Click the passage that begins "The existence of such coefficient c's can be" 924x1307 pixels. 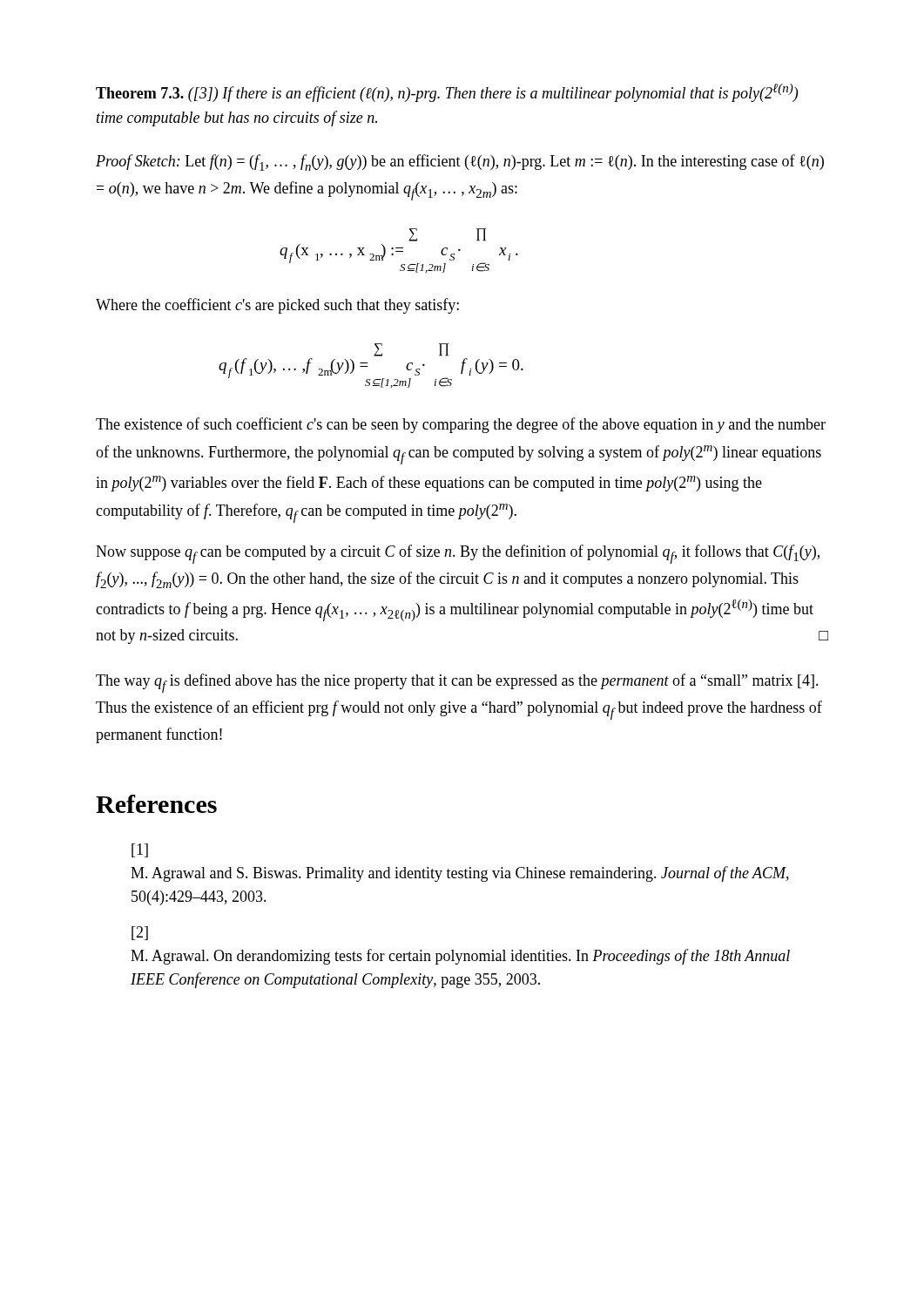coord(461,469)
